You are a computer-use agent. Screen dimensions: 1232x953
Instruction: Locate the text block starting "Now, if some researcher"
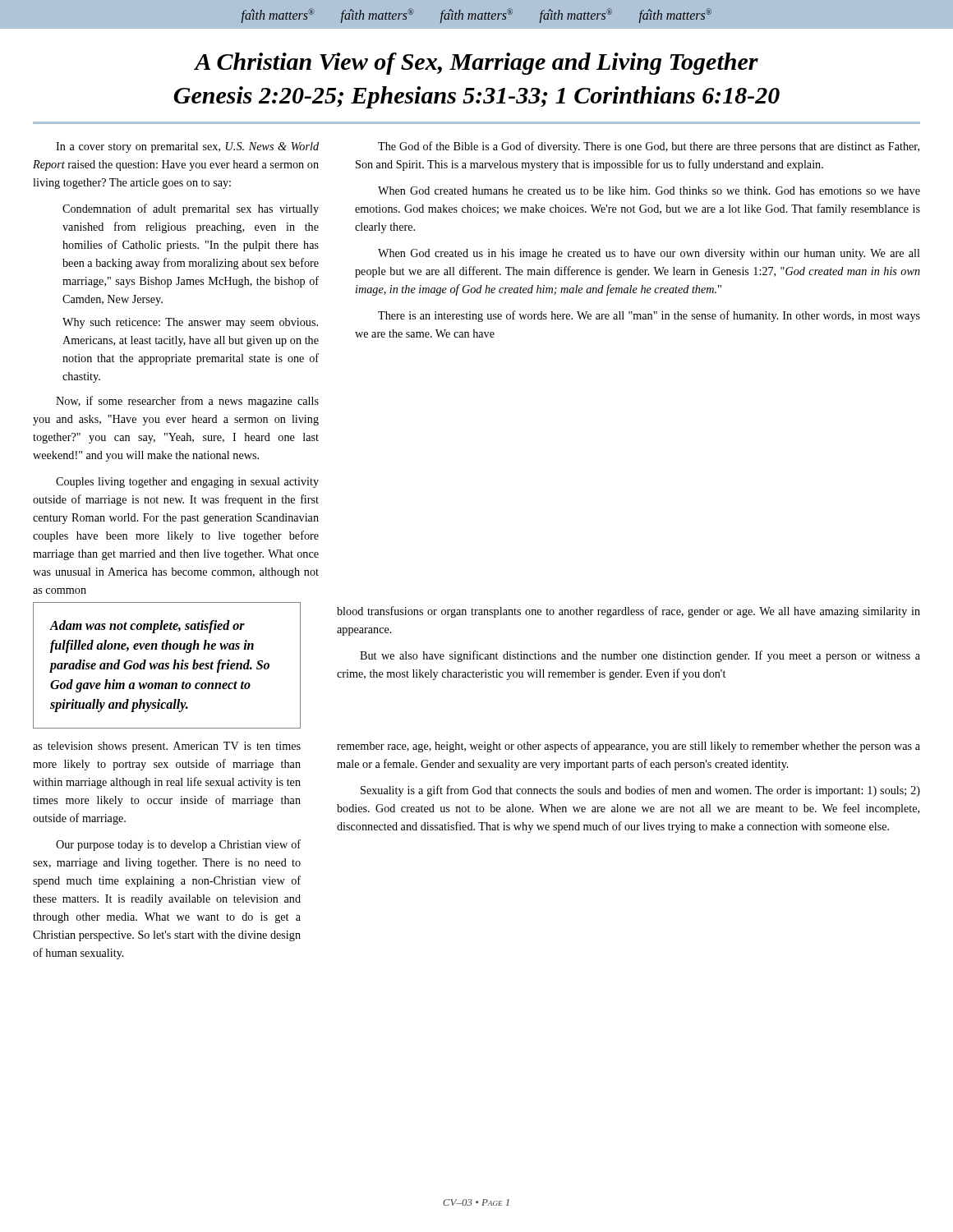pyautogui.click(x=176, y=428)
